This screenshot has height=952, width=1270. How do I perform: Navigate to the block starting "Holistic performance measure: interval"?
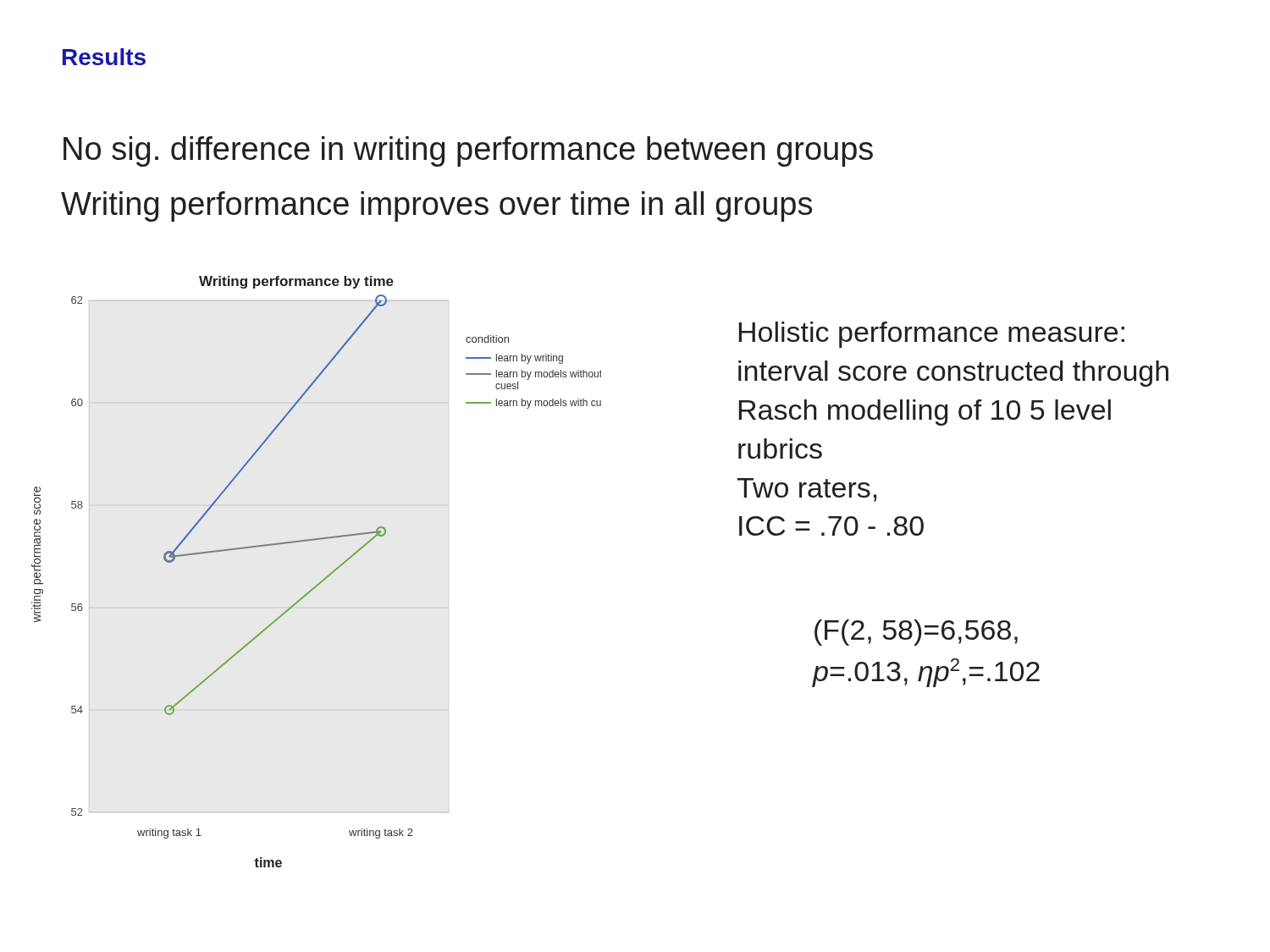[953, 429]
